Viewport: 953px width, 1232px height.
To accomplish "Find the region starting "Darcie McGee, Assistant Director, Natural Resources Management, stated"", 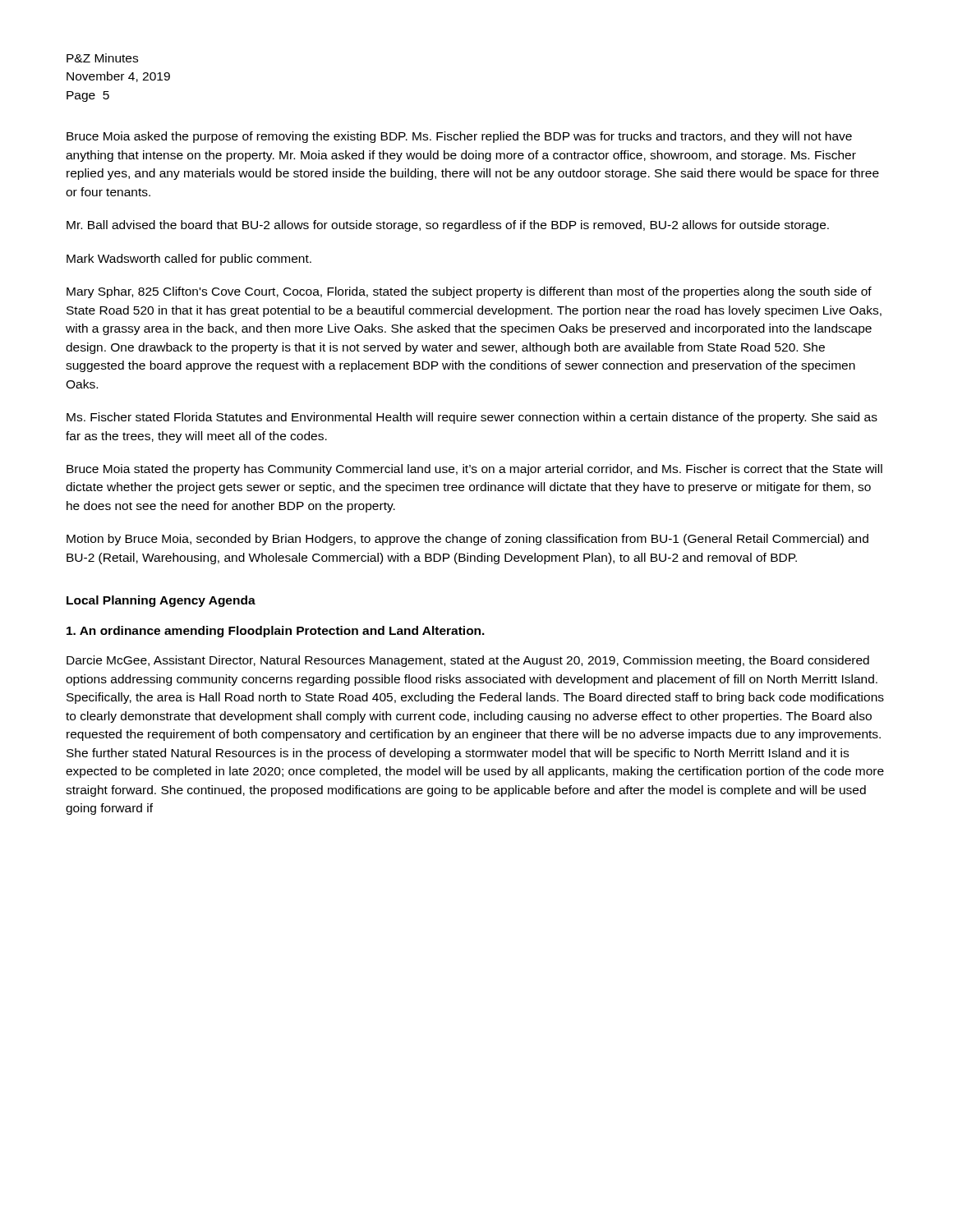I will [475, 734].
